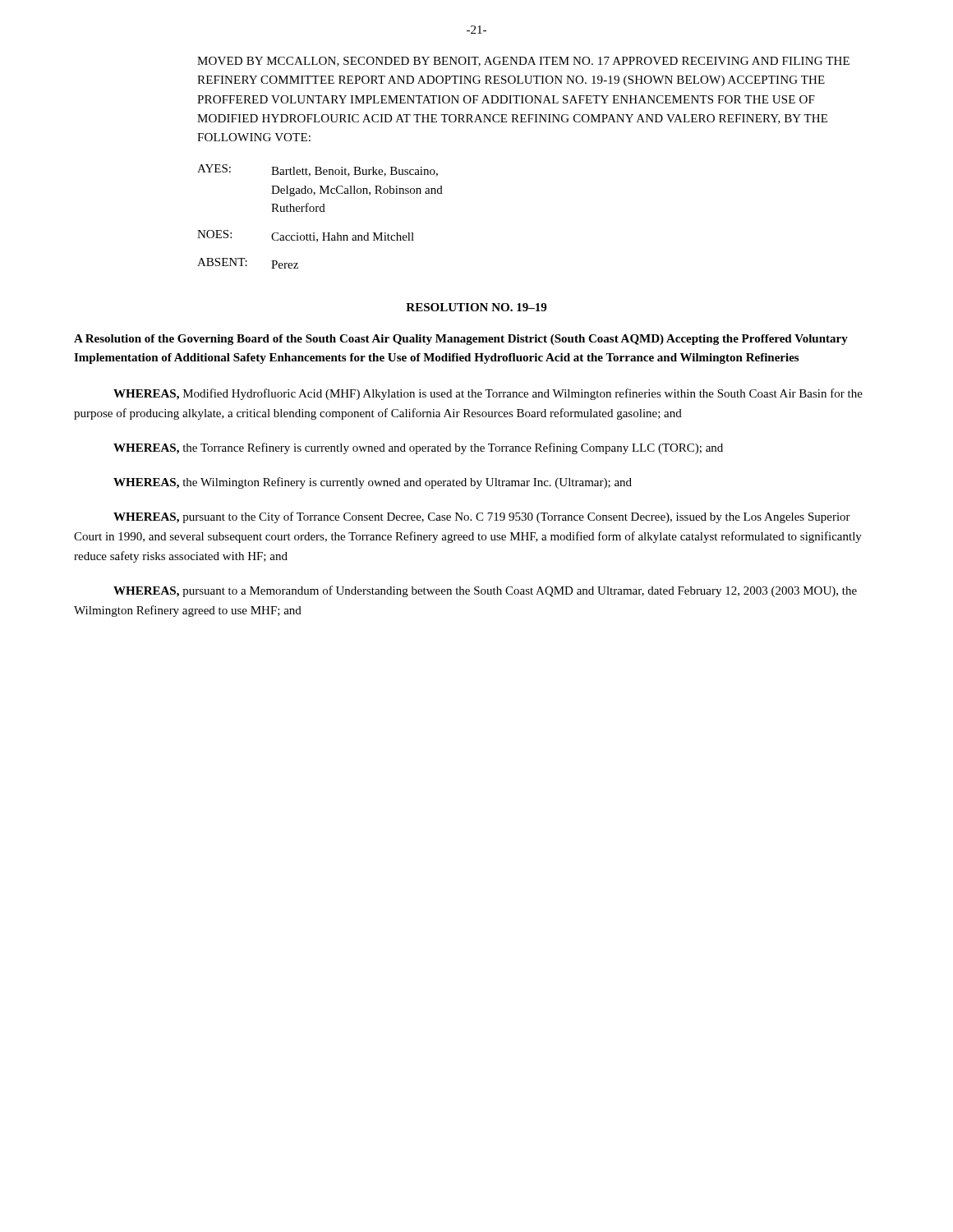Navigate to the block starting "WHEREAS, pursuant to a Memorandum of"
953x1232 pixels.
[x=465, y=601]
